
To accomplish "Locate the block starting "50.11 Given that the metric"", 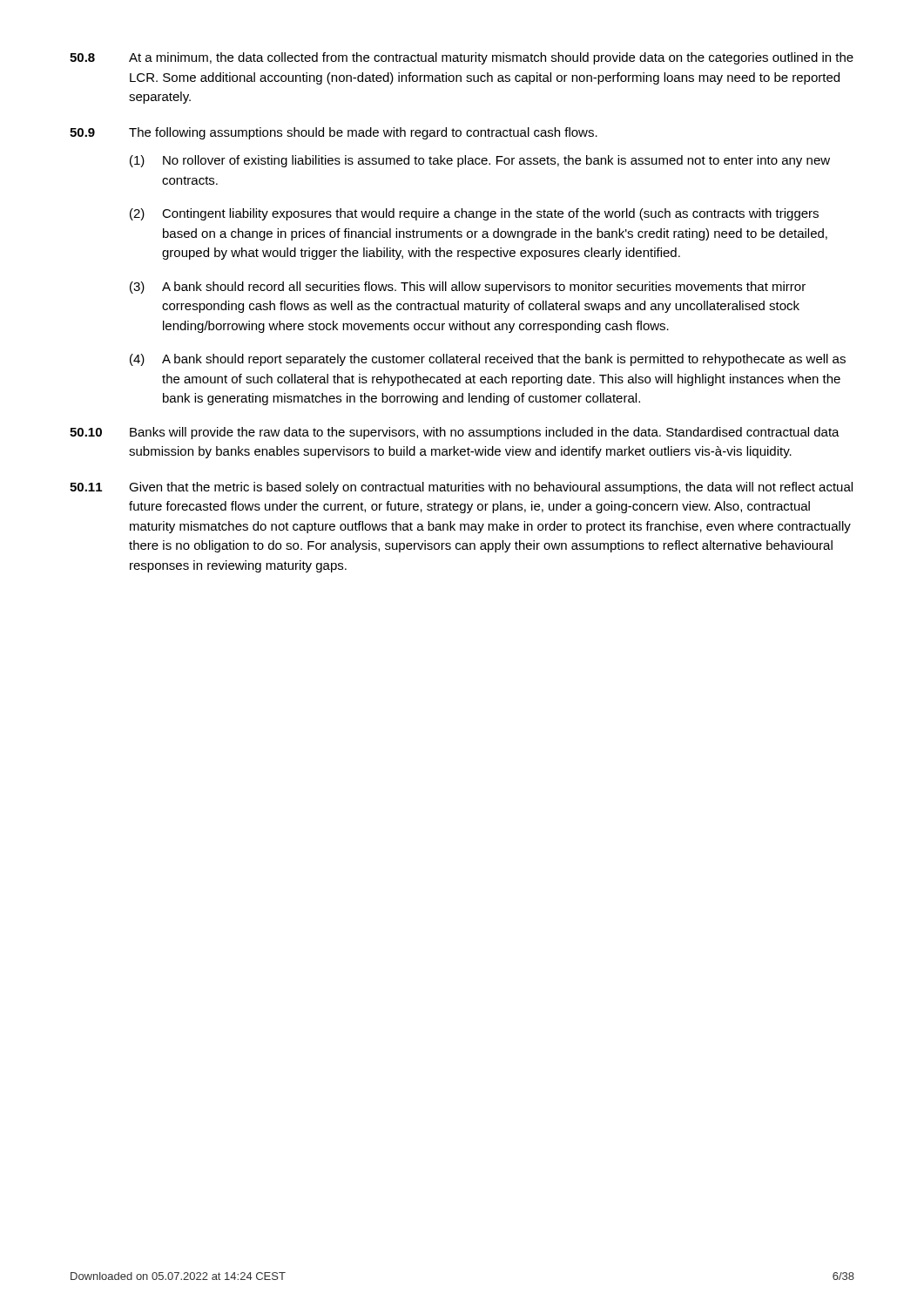I will [462, 526].
